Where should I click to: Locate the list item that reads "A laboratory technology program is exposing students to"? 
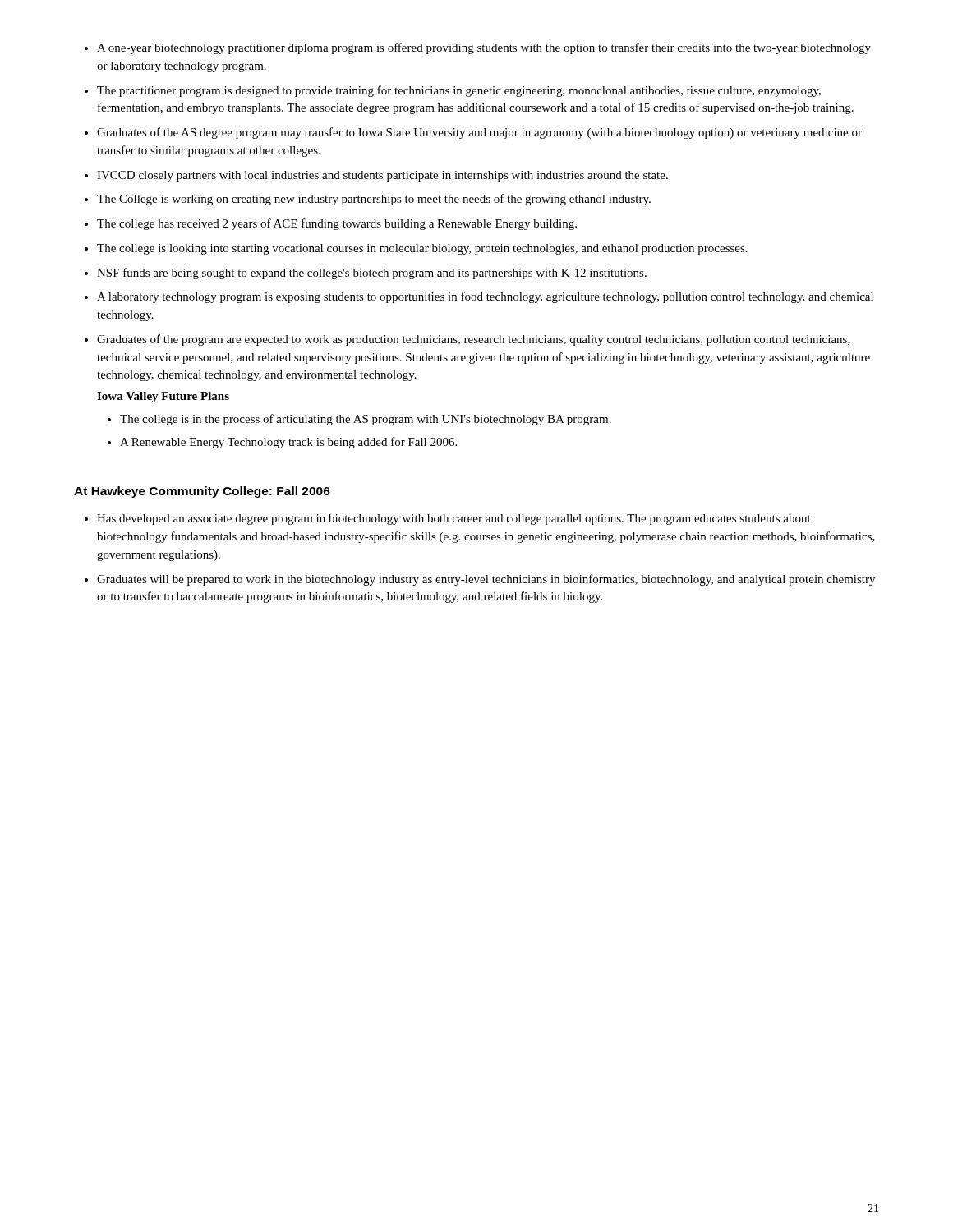click(488, 306)
